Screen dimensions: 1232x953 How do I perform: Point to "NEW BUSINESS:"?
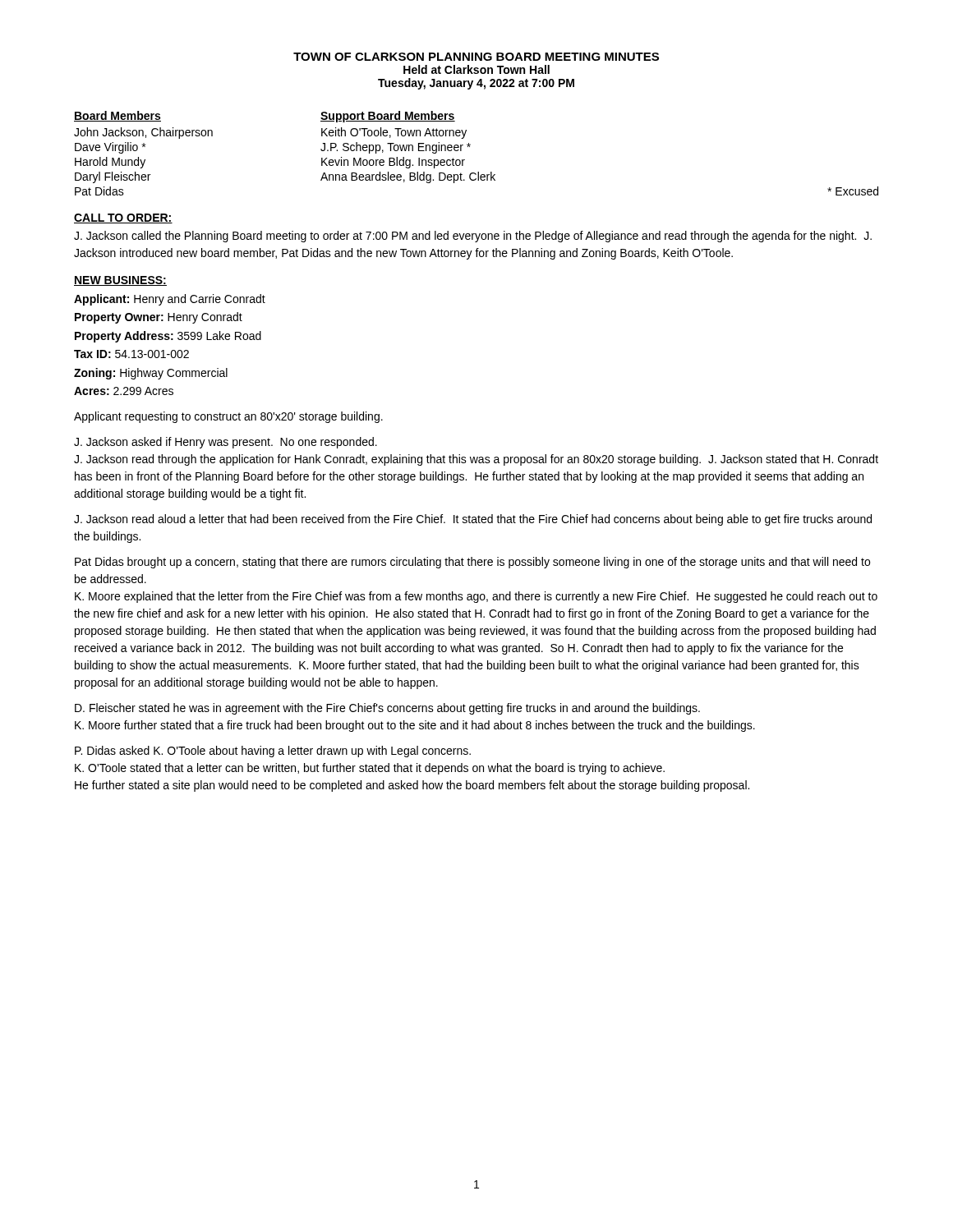[x=120, y=280]
